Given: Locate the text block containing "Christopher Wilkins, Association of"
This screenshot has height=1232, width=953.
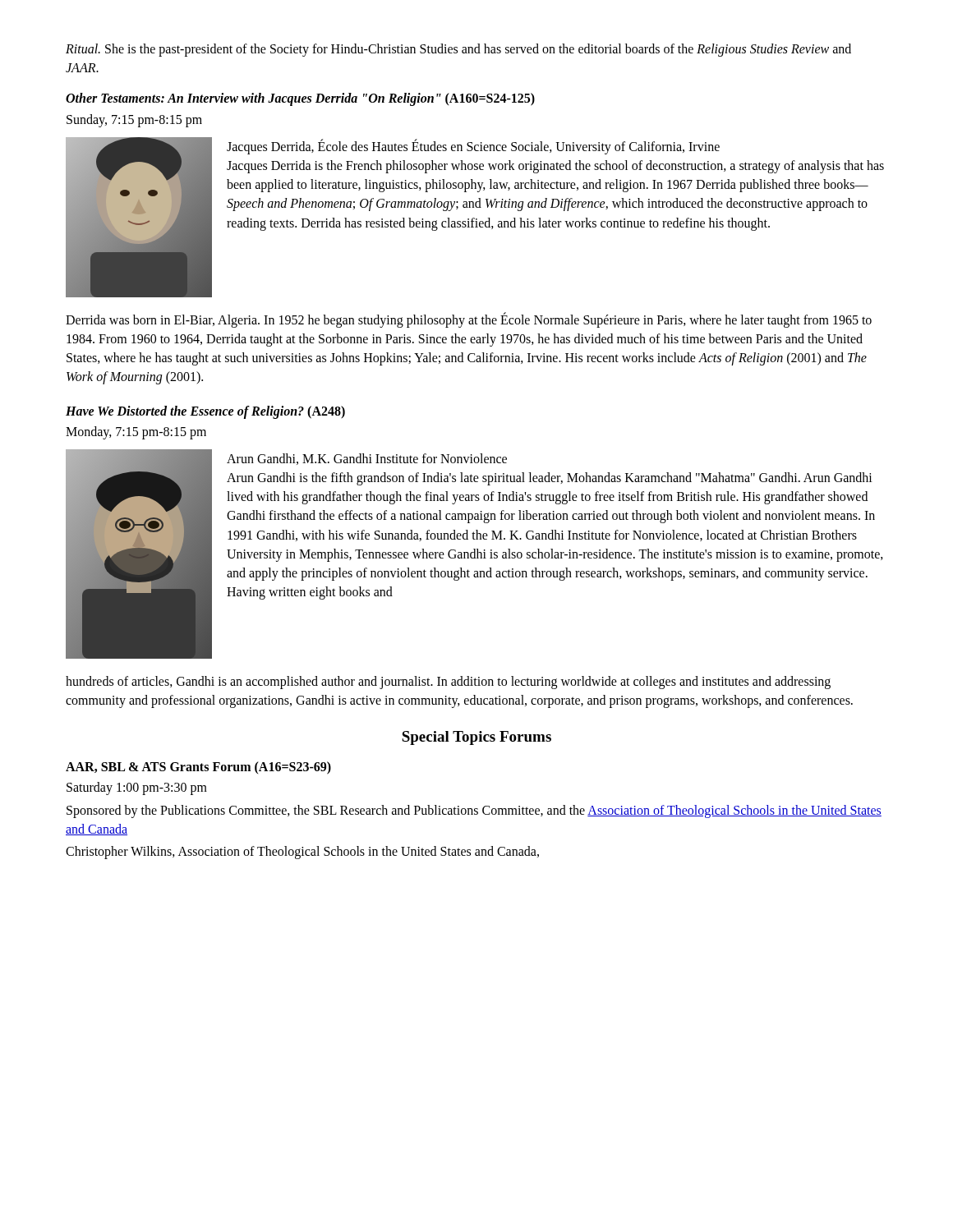Looking at the screenshot, I should point(303,851).
